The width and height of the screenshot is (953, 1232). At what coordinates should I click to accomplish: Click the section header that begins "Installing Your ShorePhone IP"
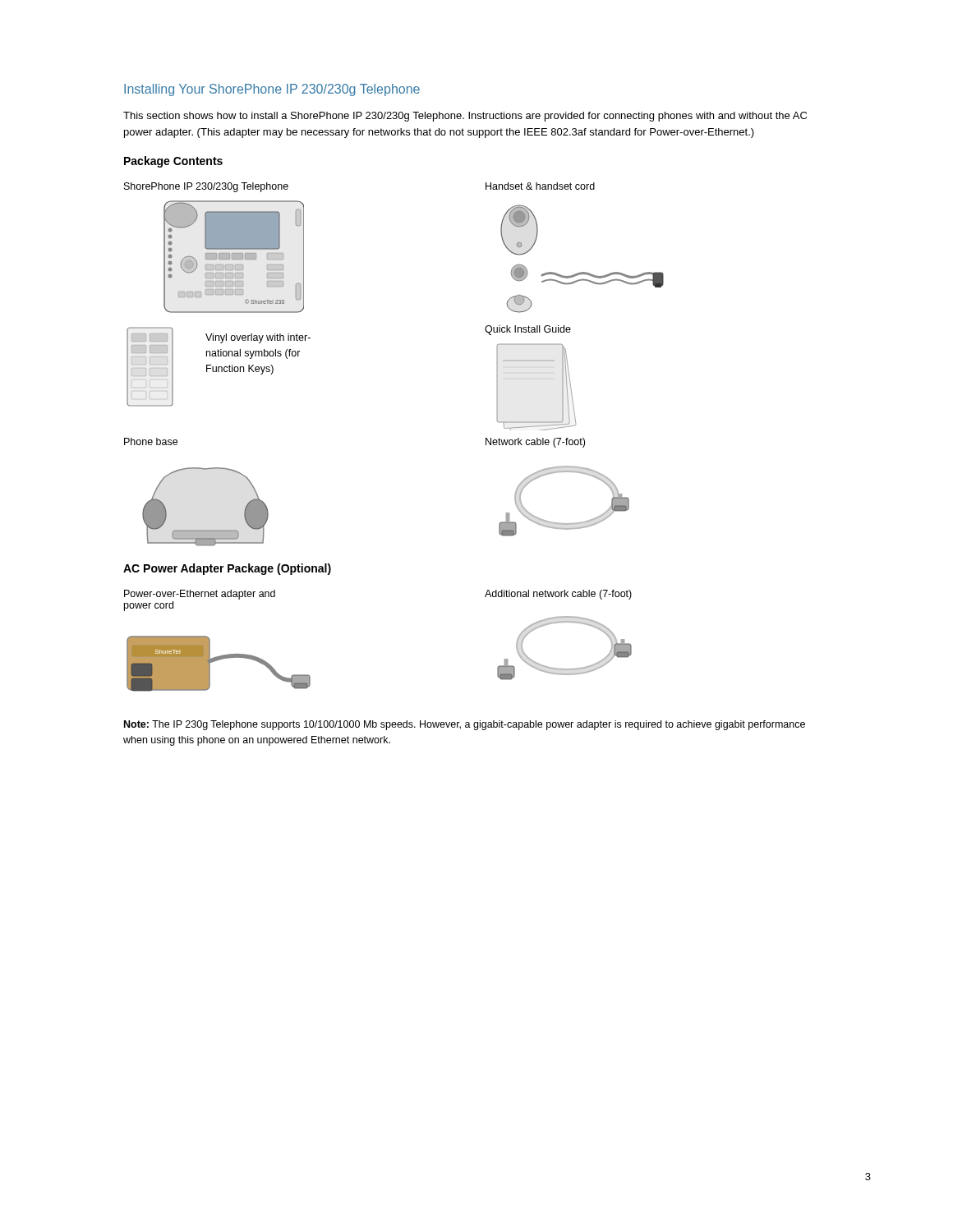tap(272, 90)
